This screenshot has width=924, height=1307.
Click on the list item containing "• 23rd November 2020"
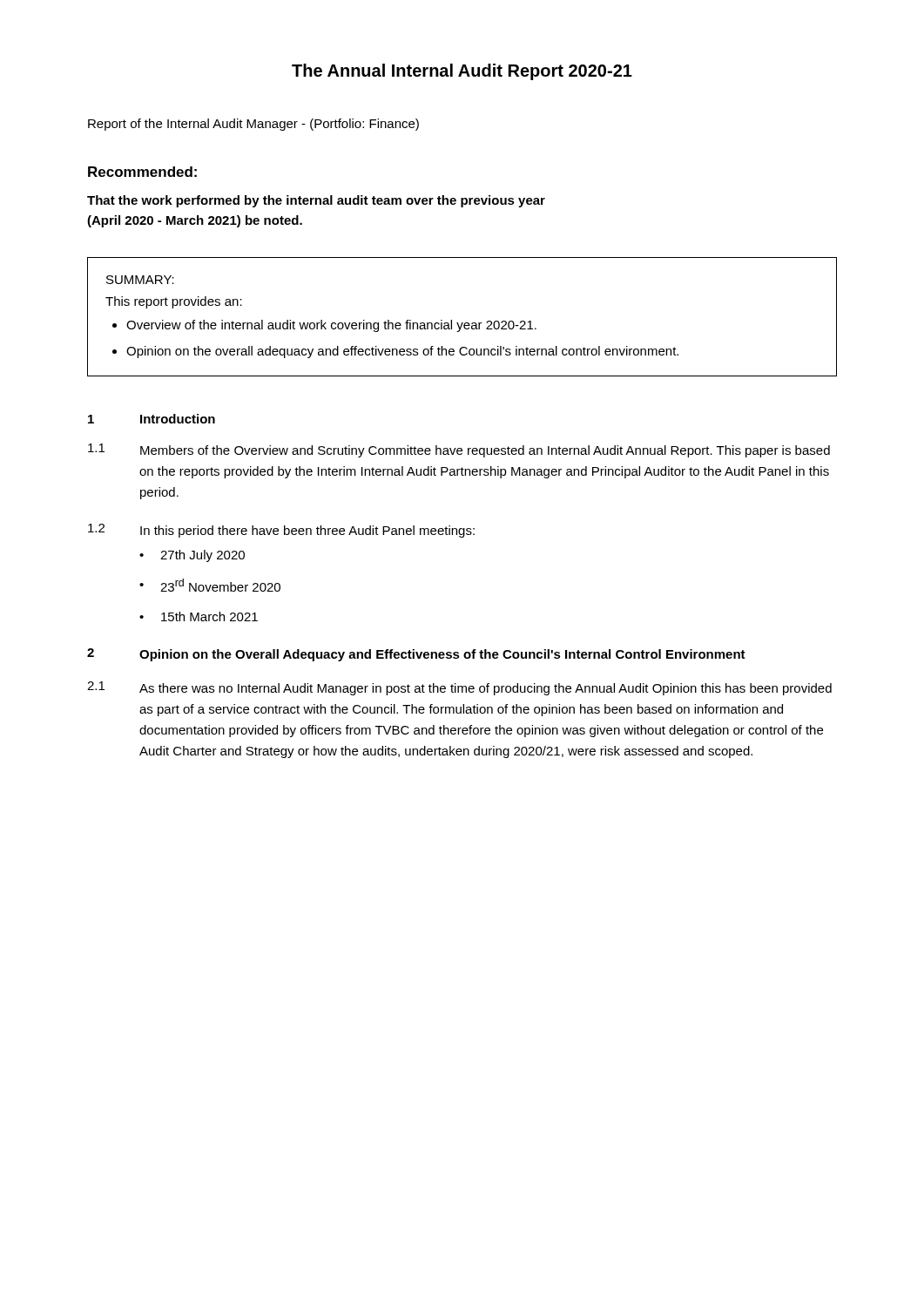(210, 586)
